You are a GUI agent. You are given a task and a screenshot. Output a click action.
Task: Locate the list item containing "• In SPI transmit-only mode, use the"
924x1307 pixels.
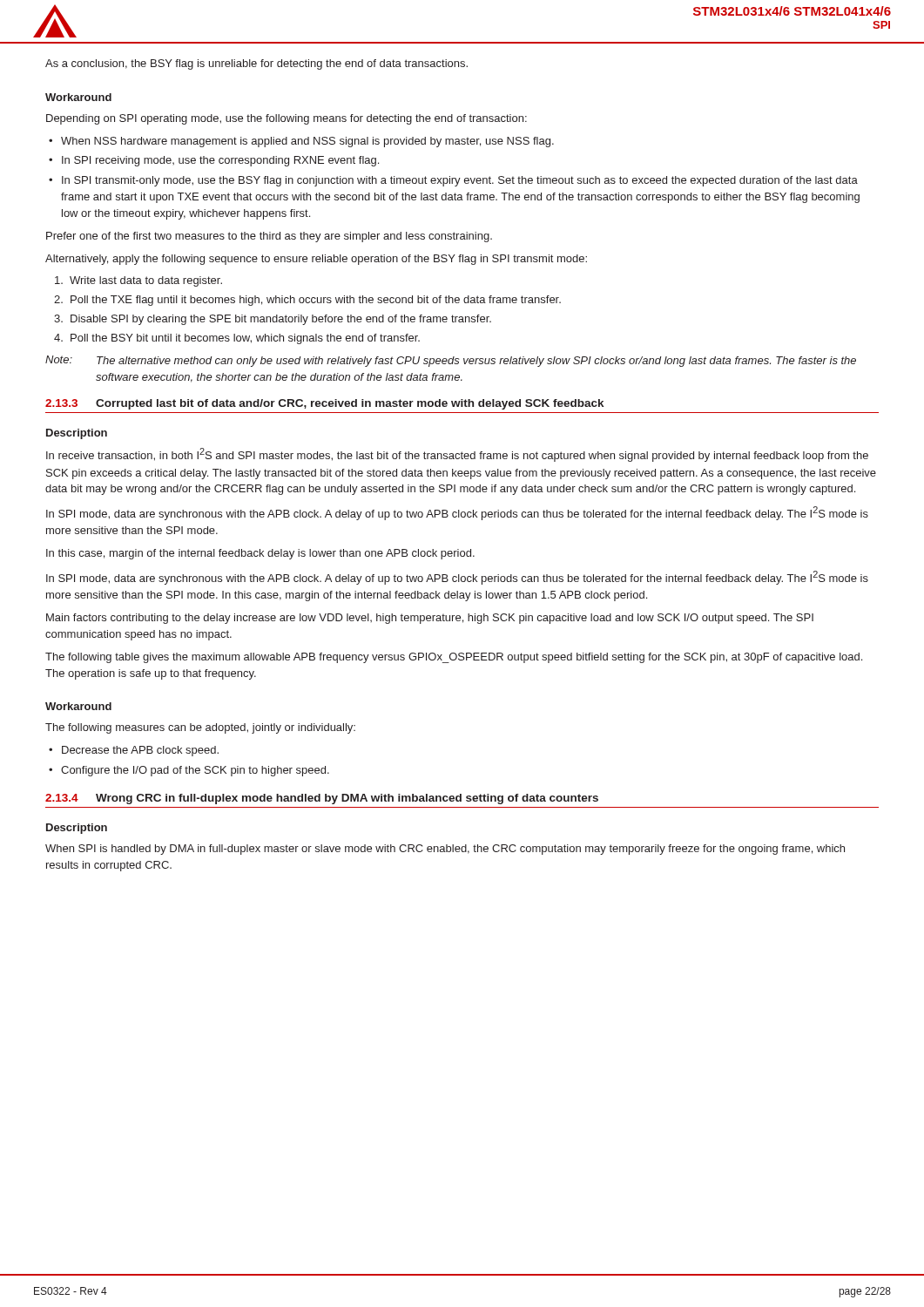coord(455,196)
